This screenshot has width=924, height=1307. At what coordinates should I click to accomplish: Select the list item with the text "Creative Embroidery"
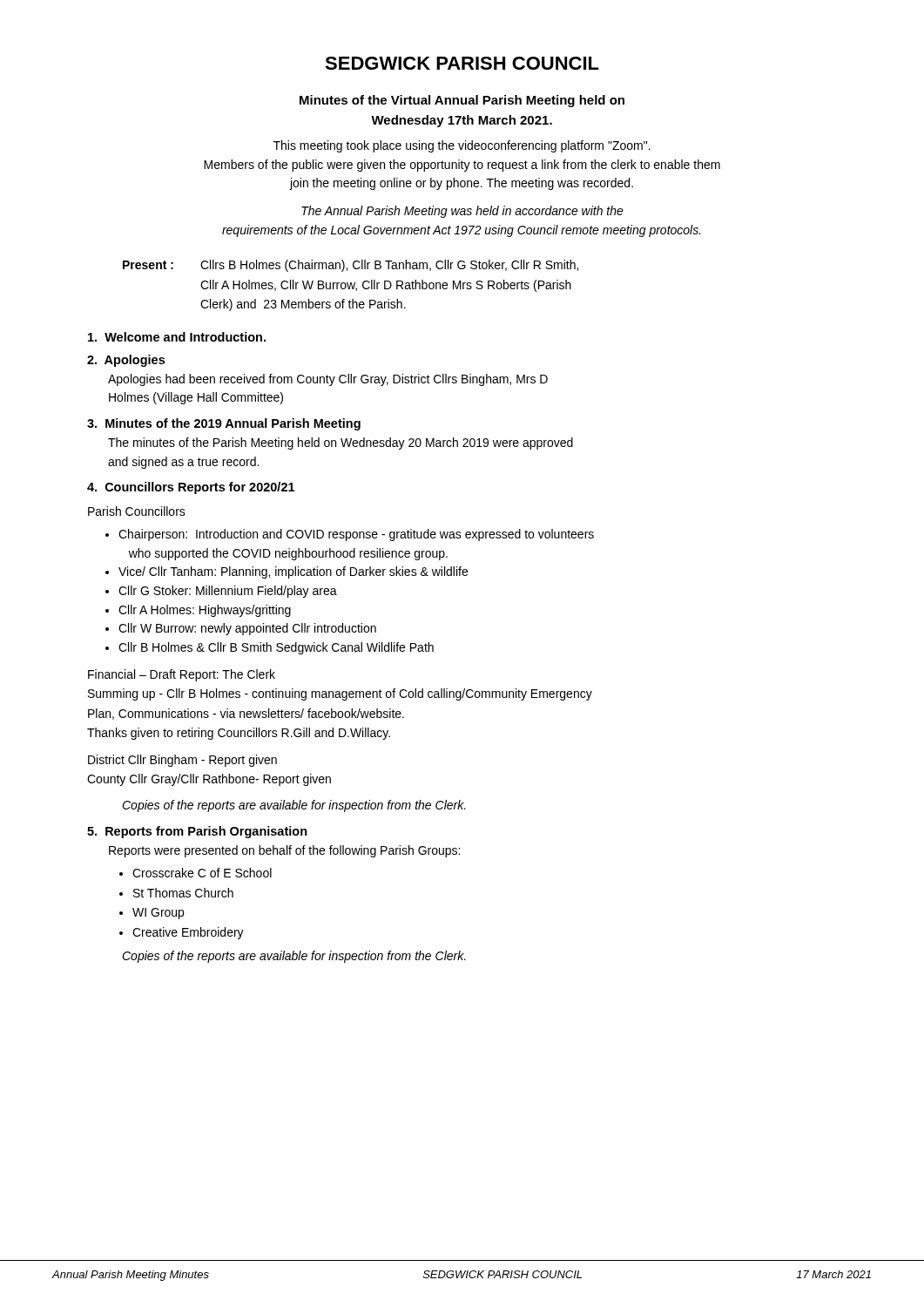point(188,932)
